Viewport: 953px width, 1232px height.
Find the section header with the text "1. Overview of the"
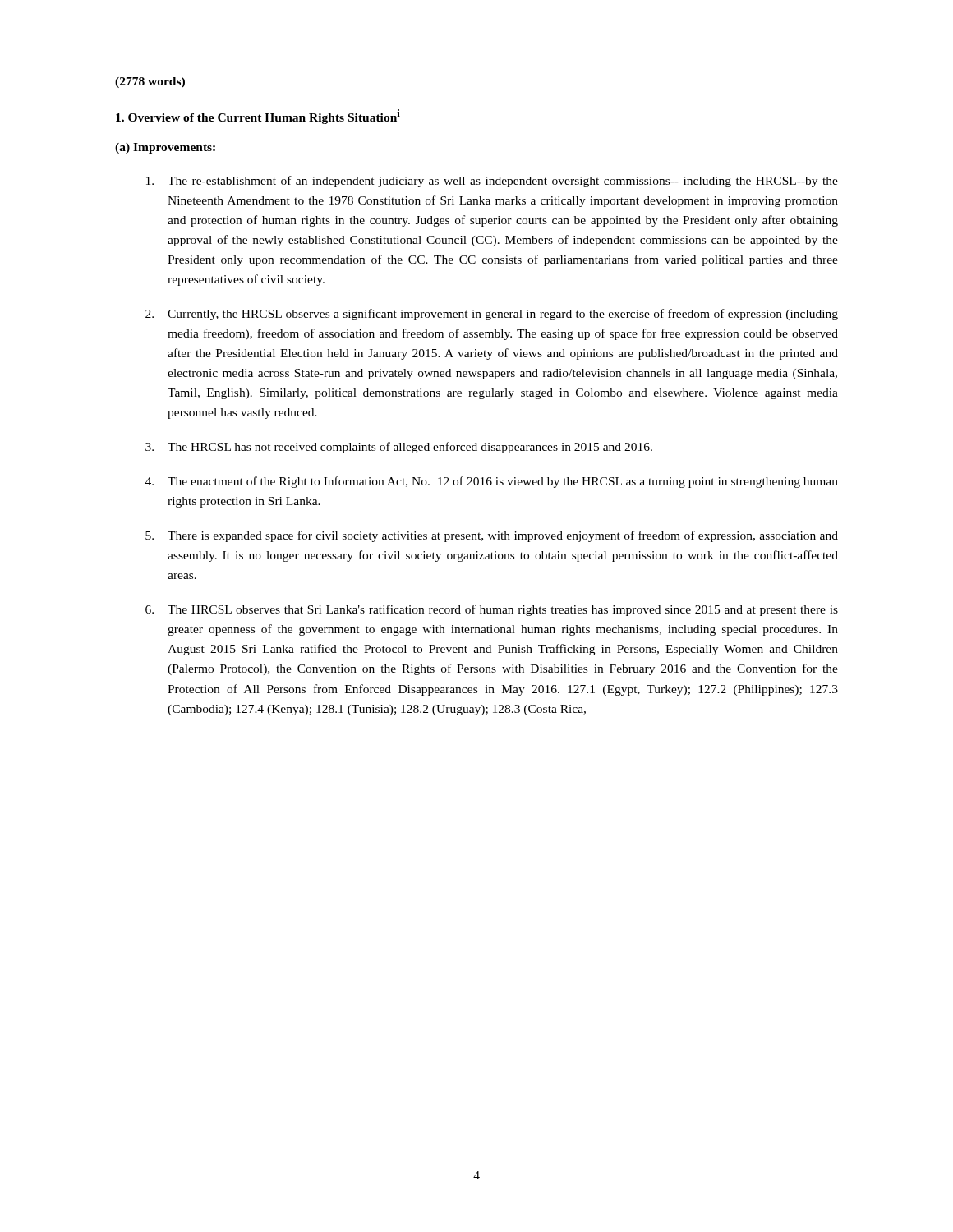point(258,116)
